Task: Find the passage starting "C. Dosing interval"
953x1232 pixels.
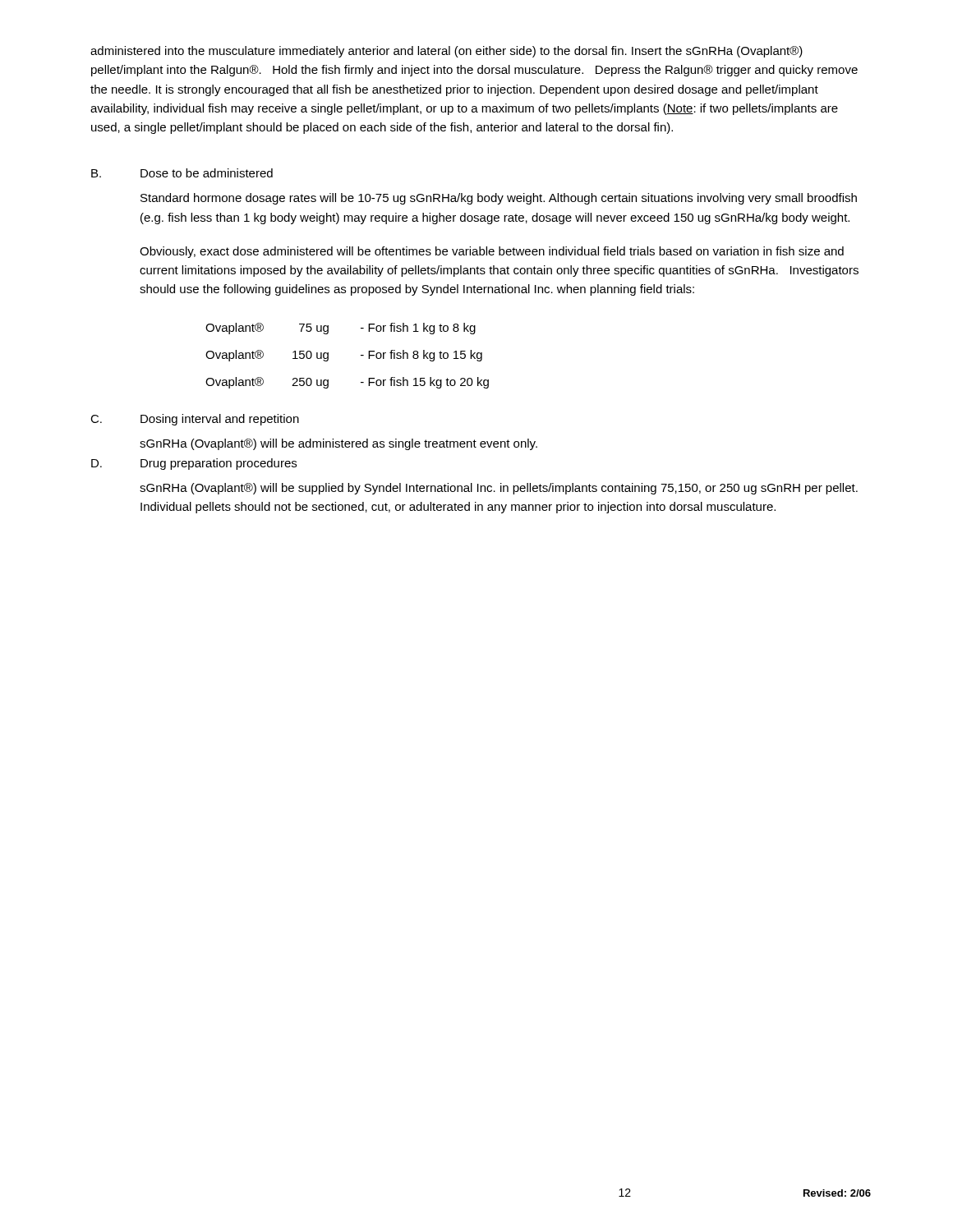Action: 195,418
